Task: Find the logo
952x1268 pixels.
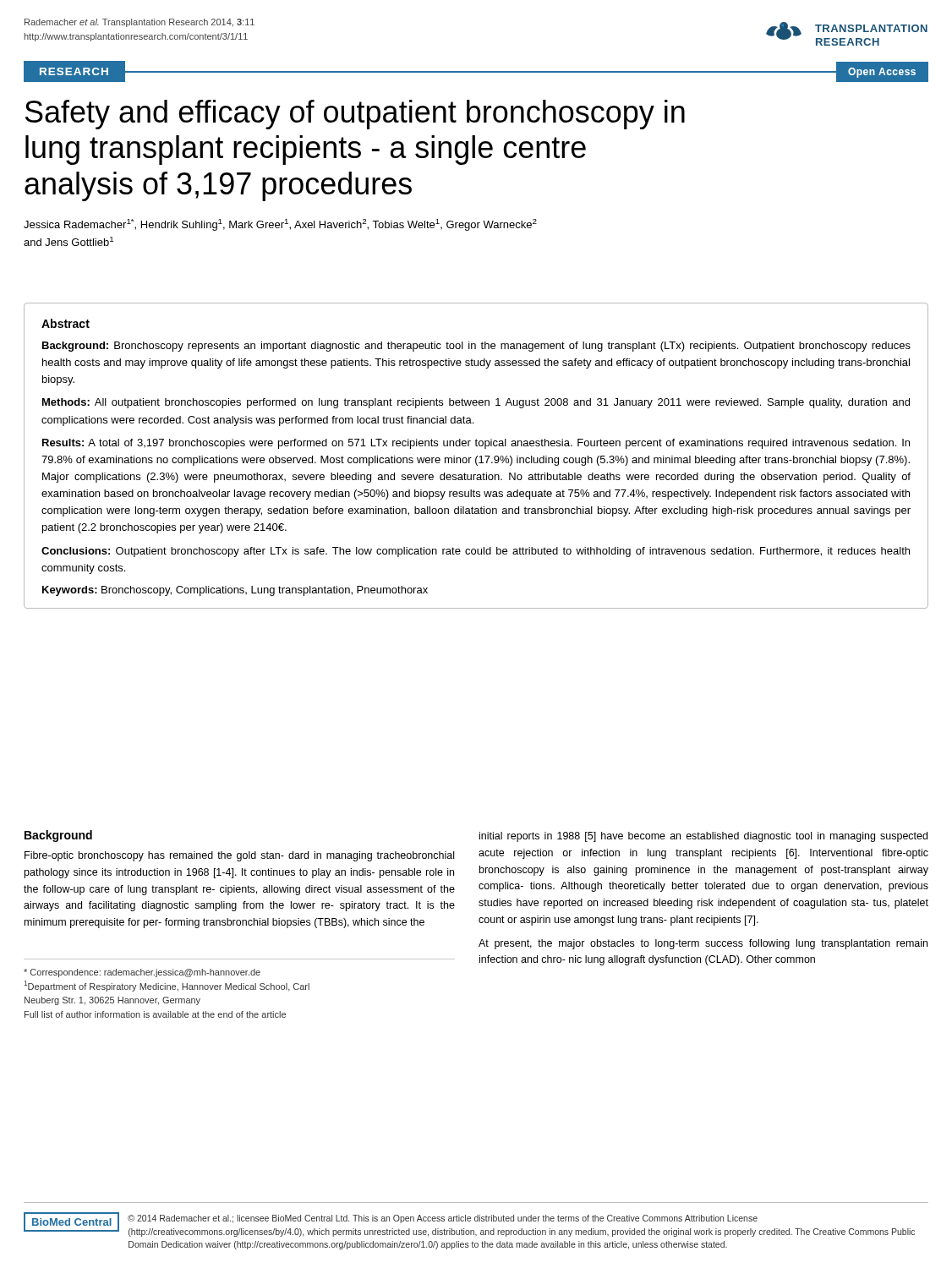Action: [x=784, y=35]
